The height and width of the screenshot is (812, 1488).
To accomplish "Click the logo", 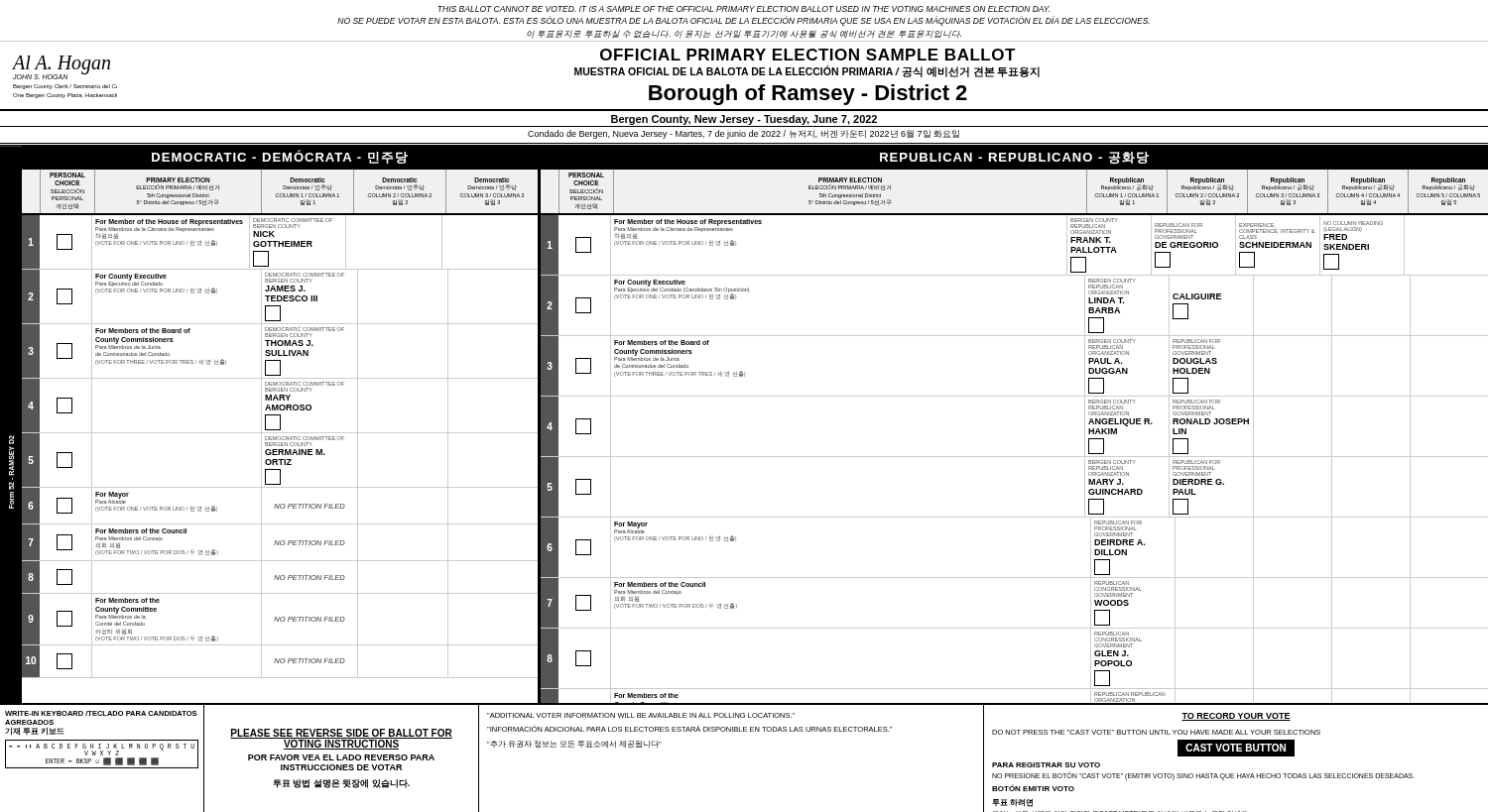I will pyautogui.click(x=71, y=76).
